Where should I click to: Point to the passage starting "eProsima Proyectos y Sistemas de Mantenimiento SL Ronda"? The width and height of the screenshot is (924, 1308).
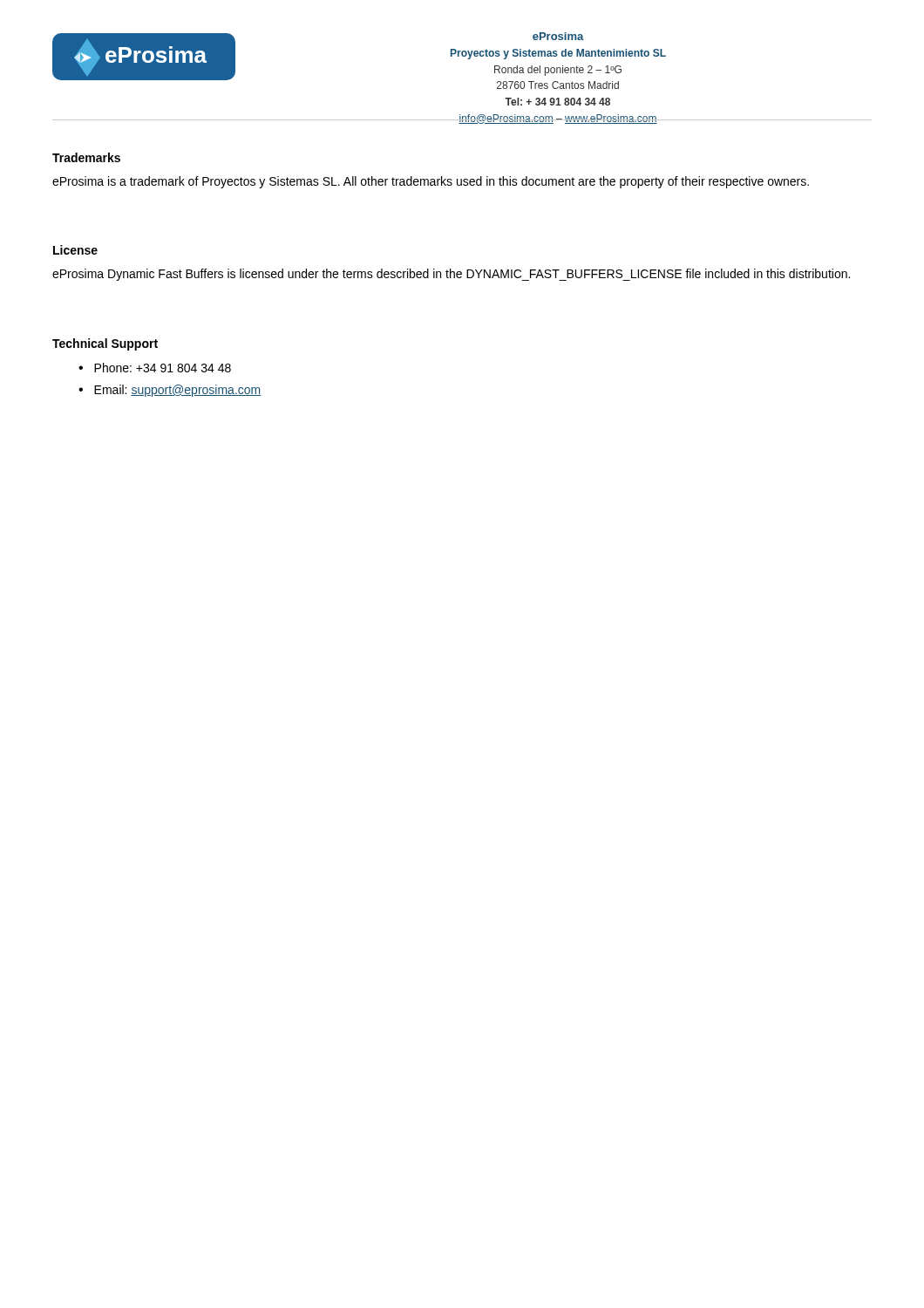point(558,77)
